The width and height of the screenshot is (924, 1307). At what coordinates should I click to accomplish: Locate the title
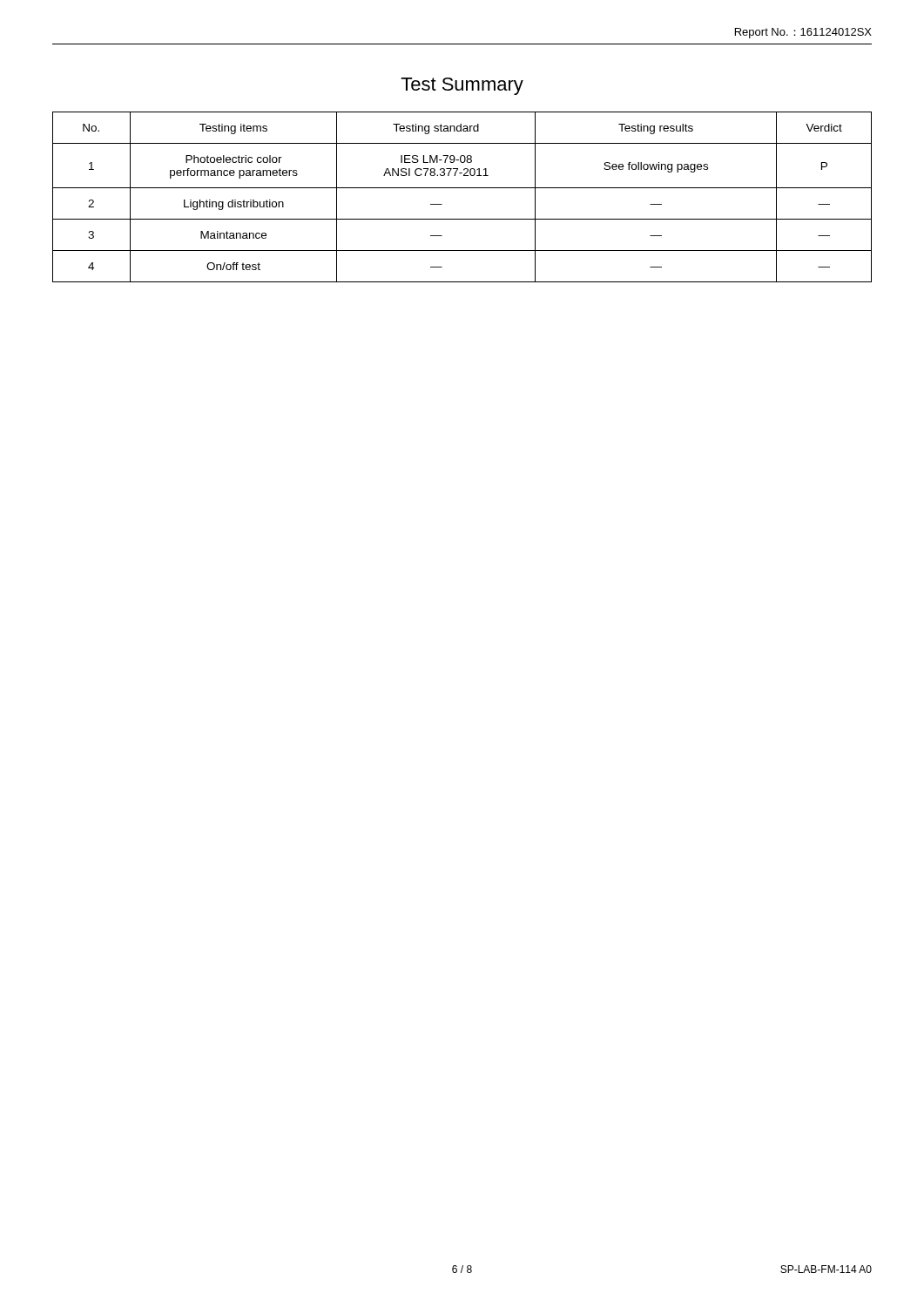point(462,83)
